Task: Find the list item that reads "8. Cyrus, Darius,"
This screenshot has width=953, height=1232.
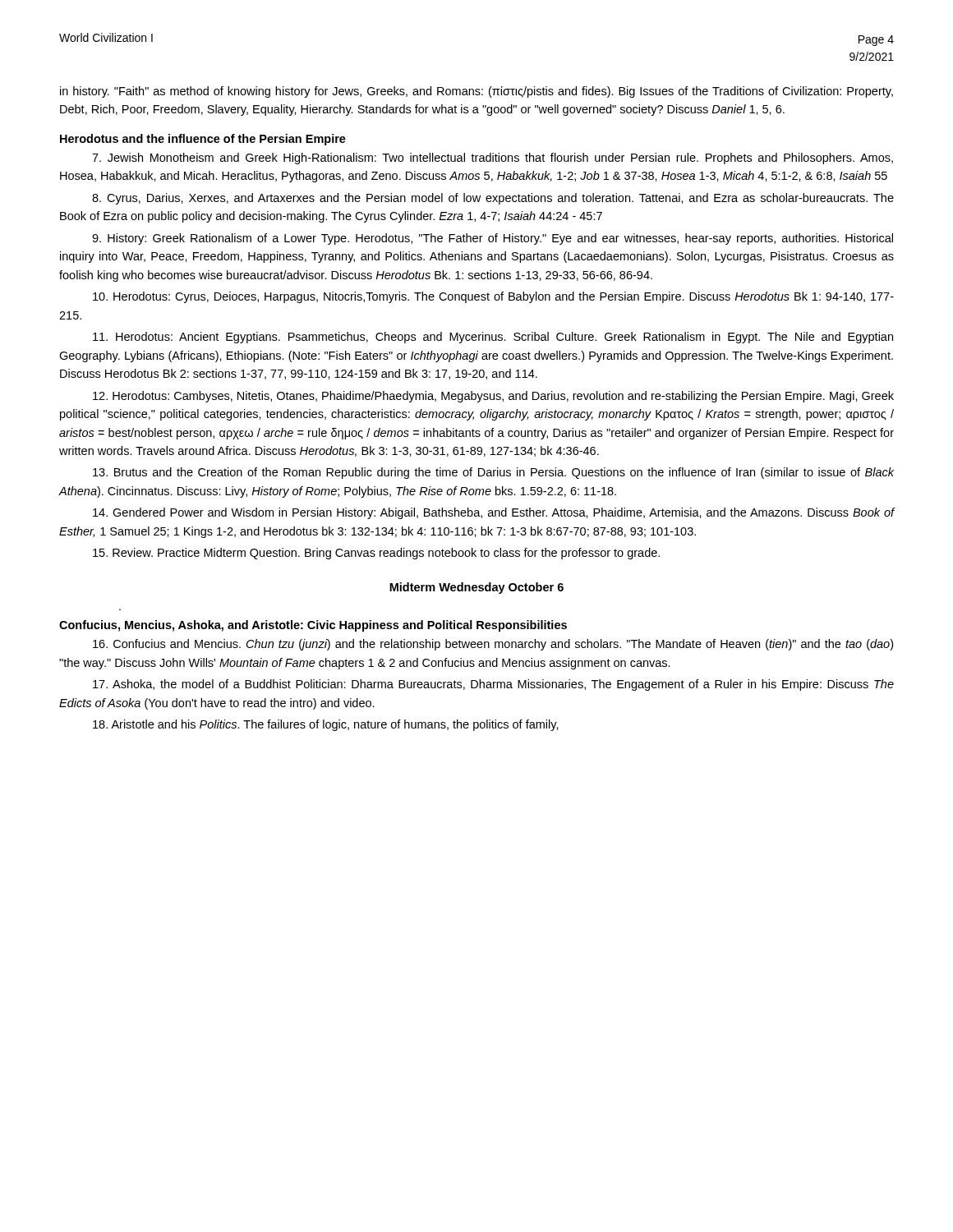Action: (476, 207)
